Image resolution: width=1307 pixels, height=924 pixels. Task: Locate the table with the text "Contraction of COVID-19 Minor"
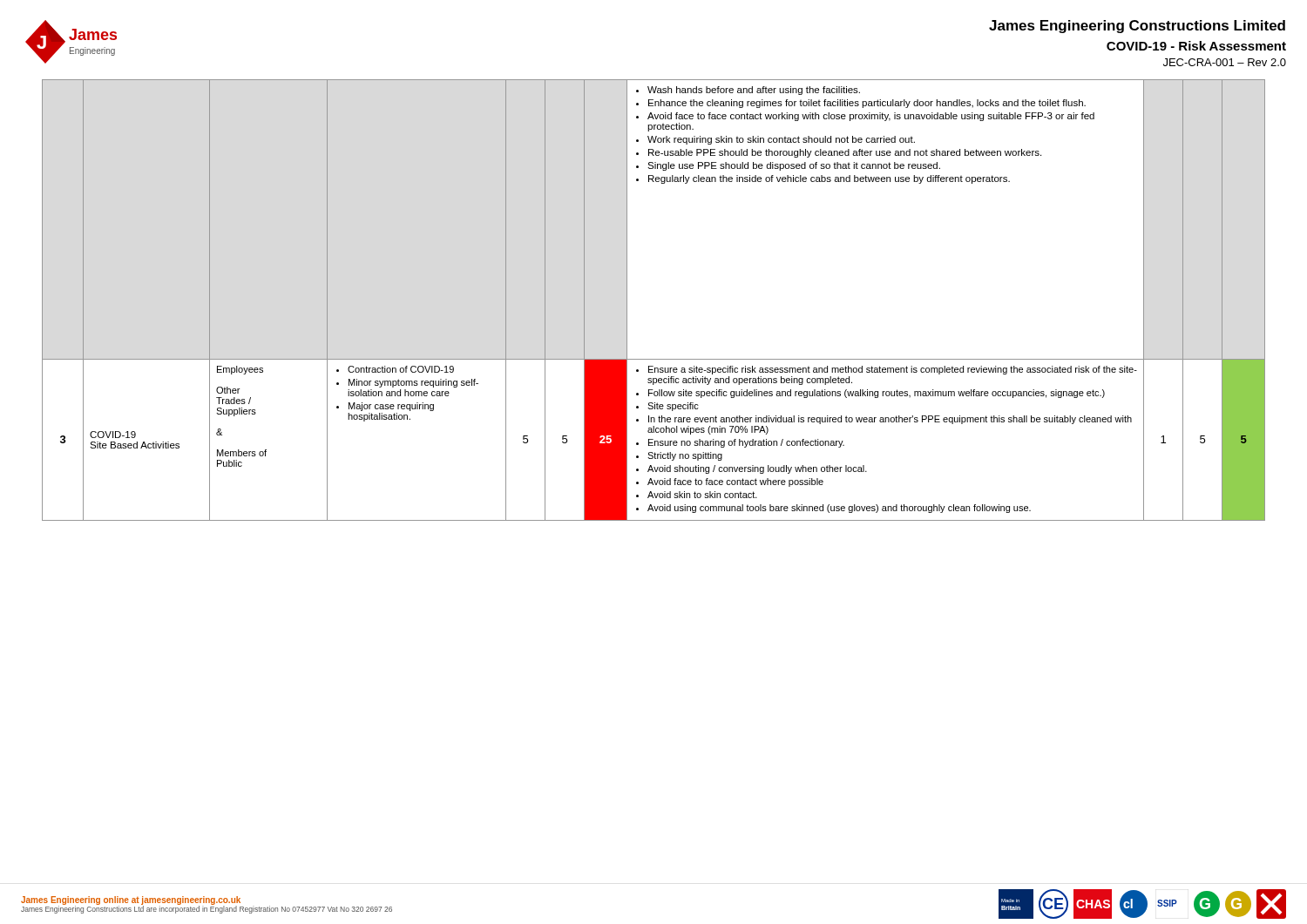[x=654, y=300]
